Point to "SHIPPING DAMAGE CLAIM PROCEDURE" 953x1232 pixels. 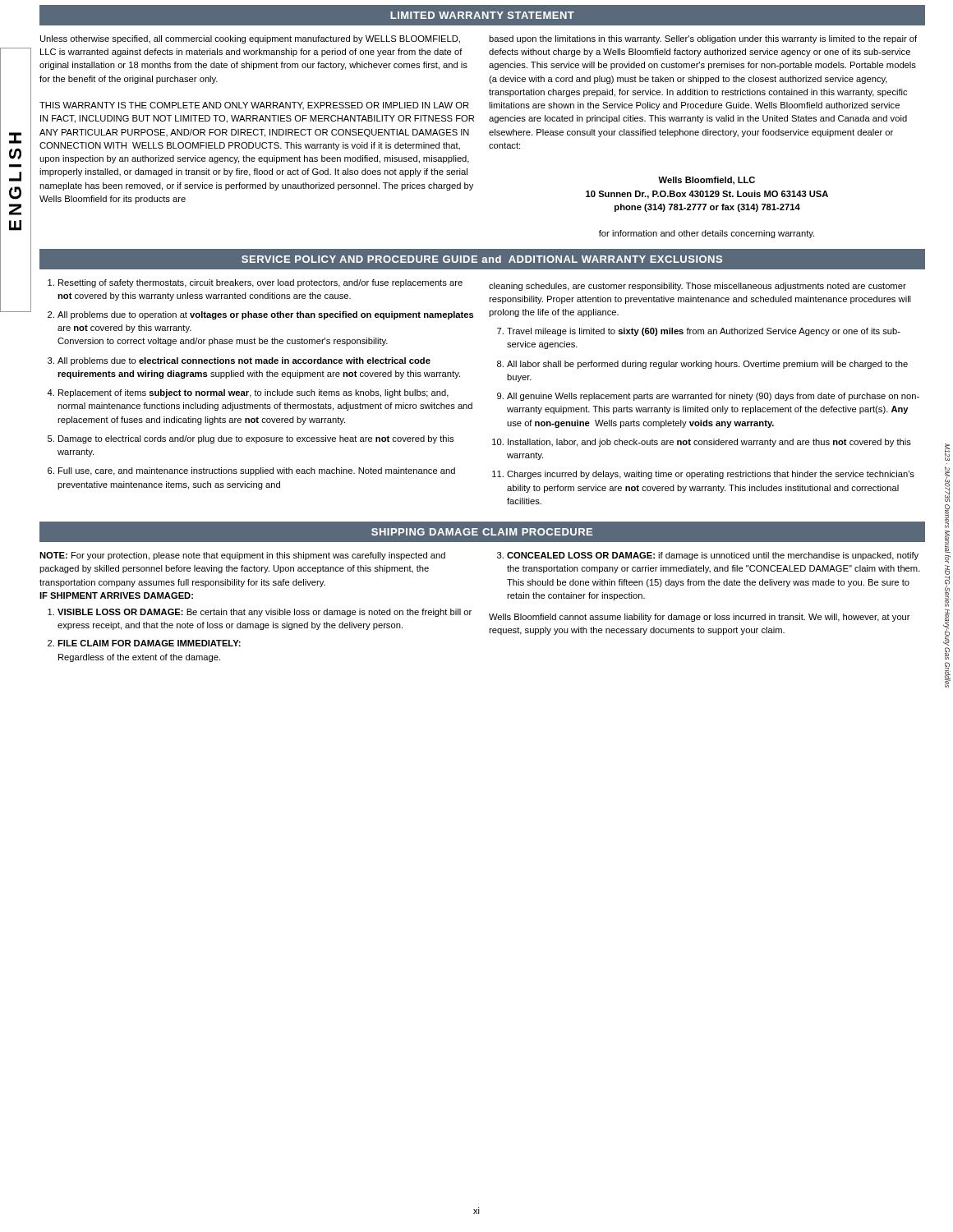(482, 532)
